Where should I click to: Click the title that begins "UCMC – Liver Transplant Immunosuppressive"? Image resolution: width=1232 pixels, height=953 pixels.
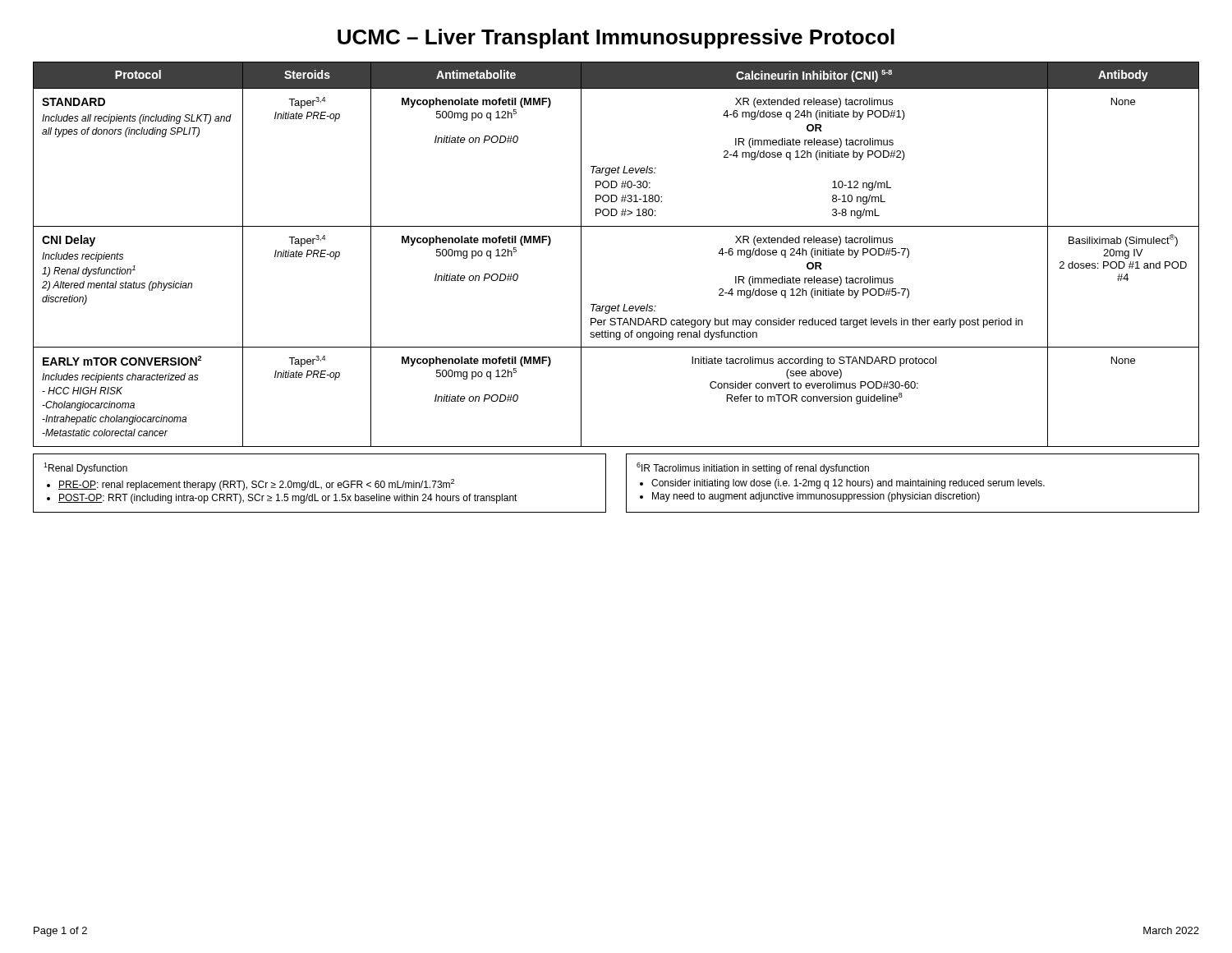pyautogui.click(x=616, y=37)
